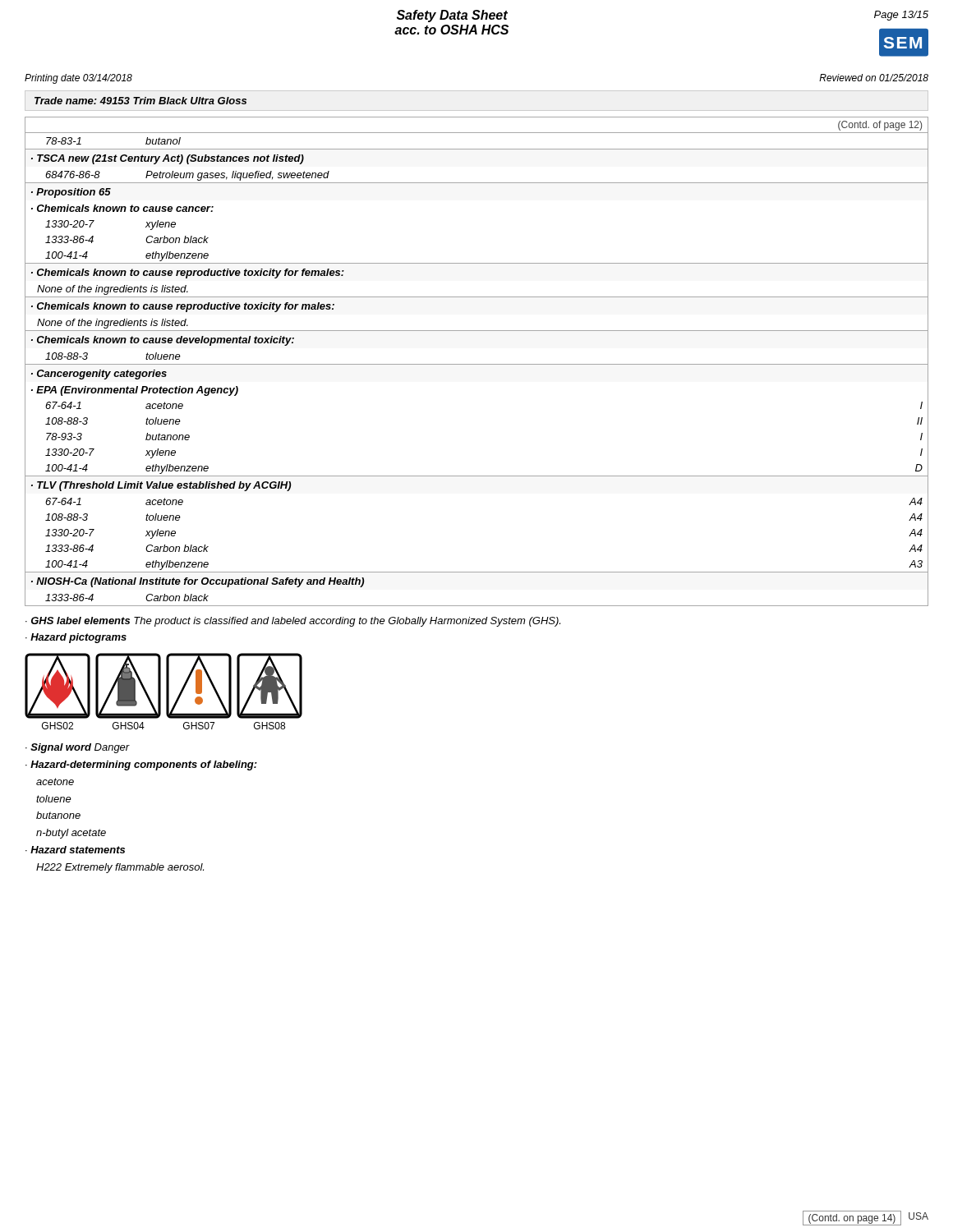Select the section header with the text "Trade name: 49153 Trim Black Ultra Gloss"
Screen dimensions: 1232x953
(140, 101)
